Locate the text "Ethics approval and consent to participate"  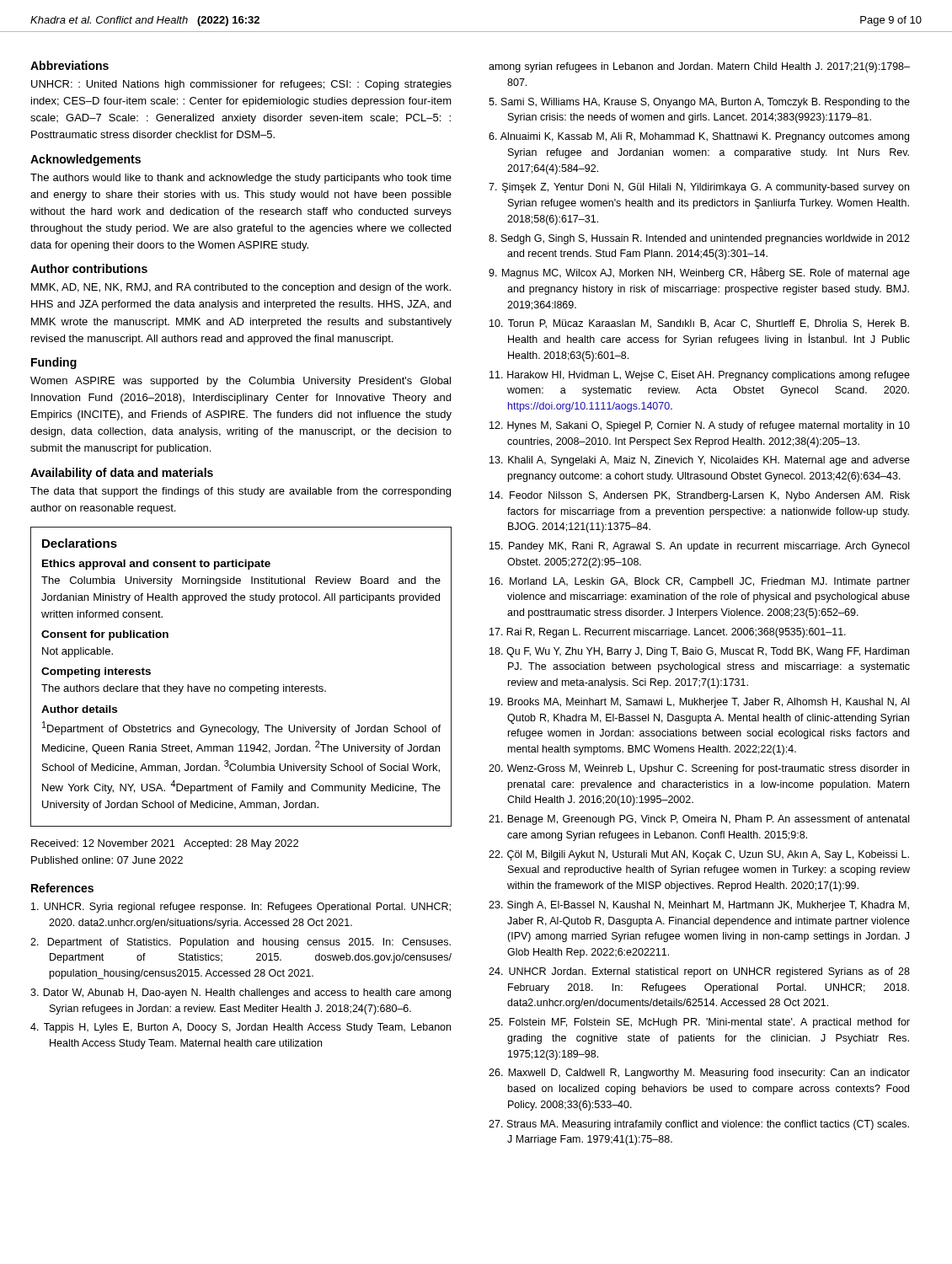tap(156, 563)
